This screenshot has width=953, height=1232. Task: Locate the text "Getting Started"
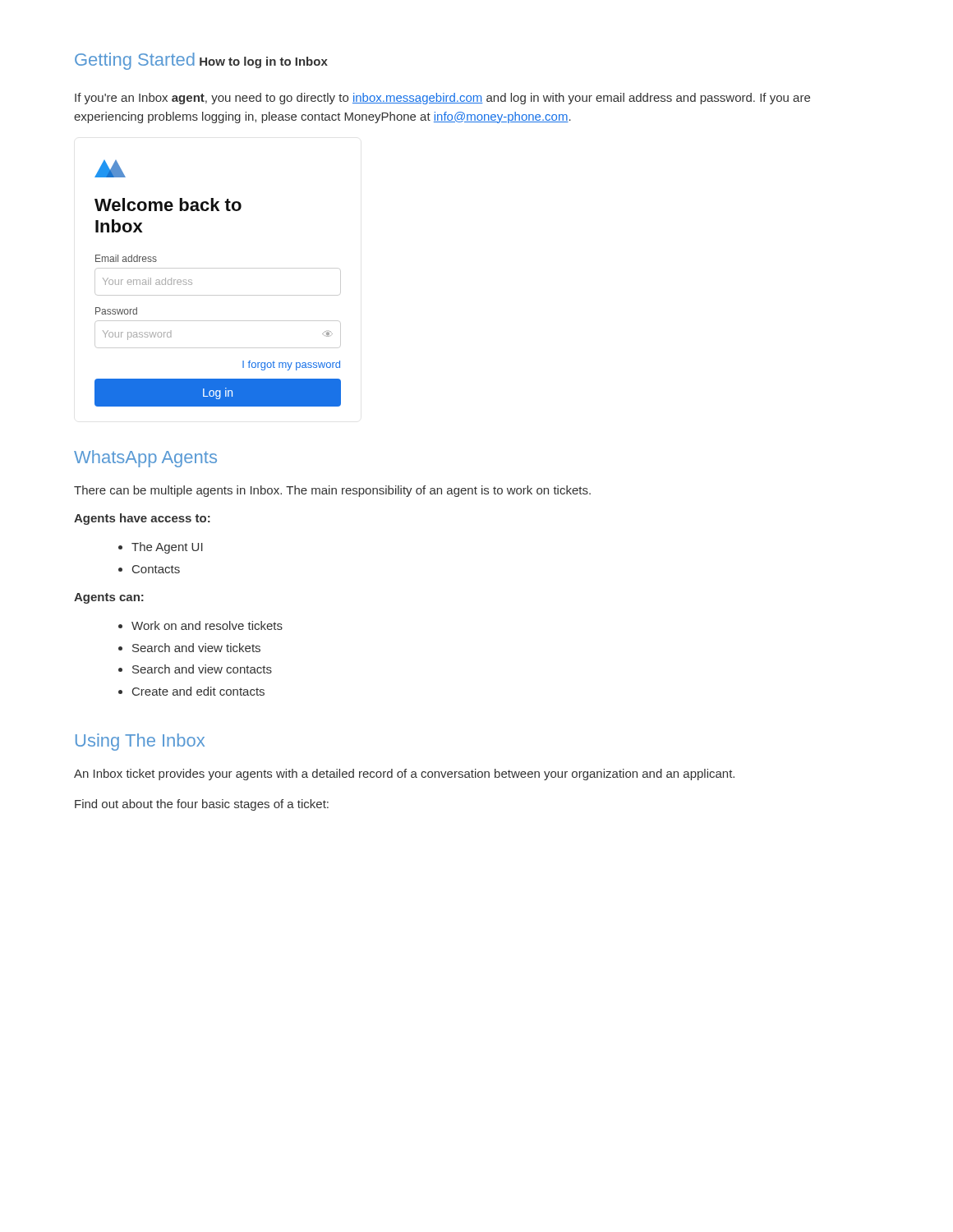[135, 60]
